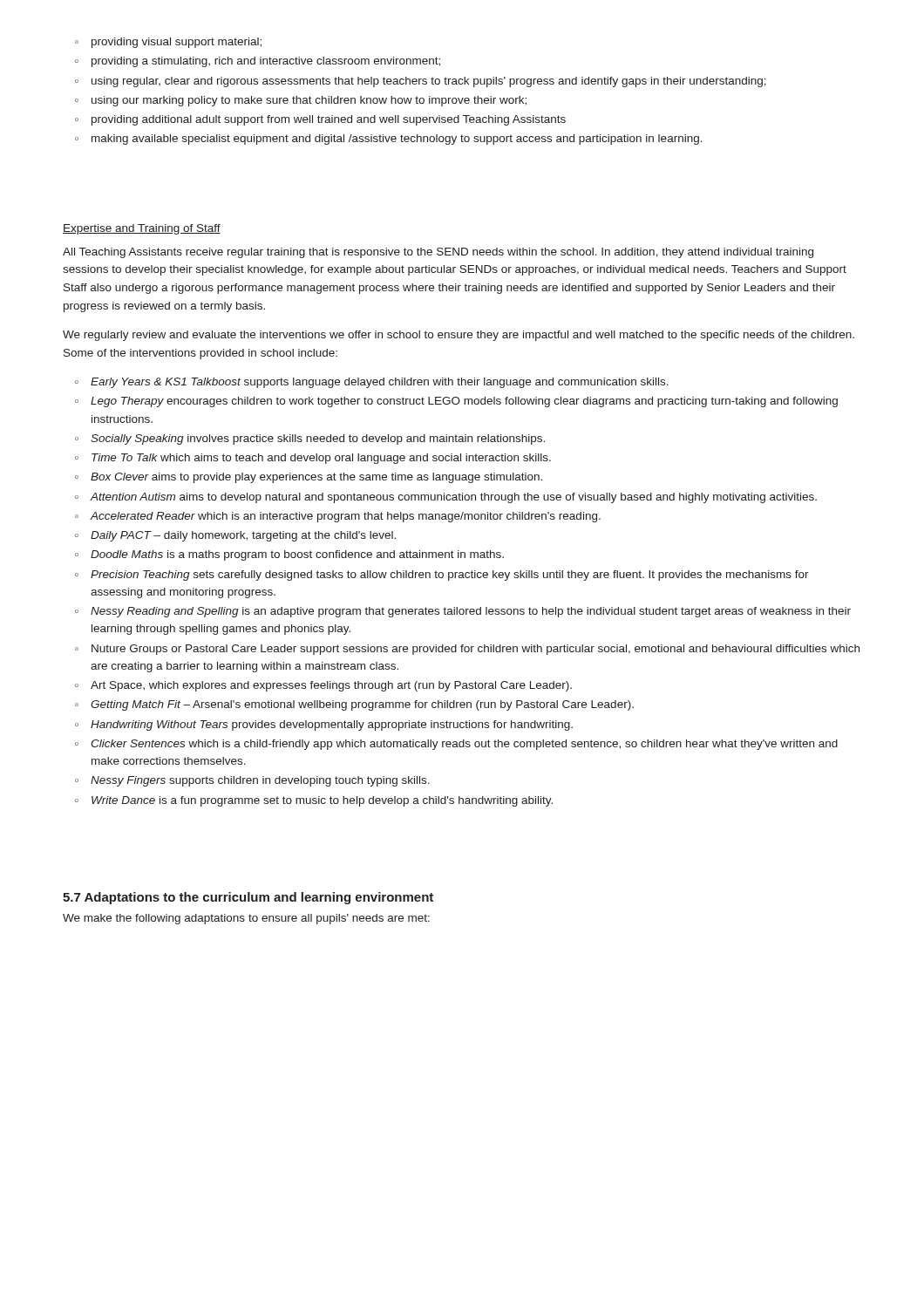Click on the passage starting "o using our marking policy to make sure"
This screenshot has height=1308, width=924.
tap(462, 100)
